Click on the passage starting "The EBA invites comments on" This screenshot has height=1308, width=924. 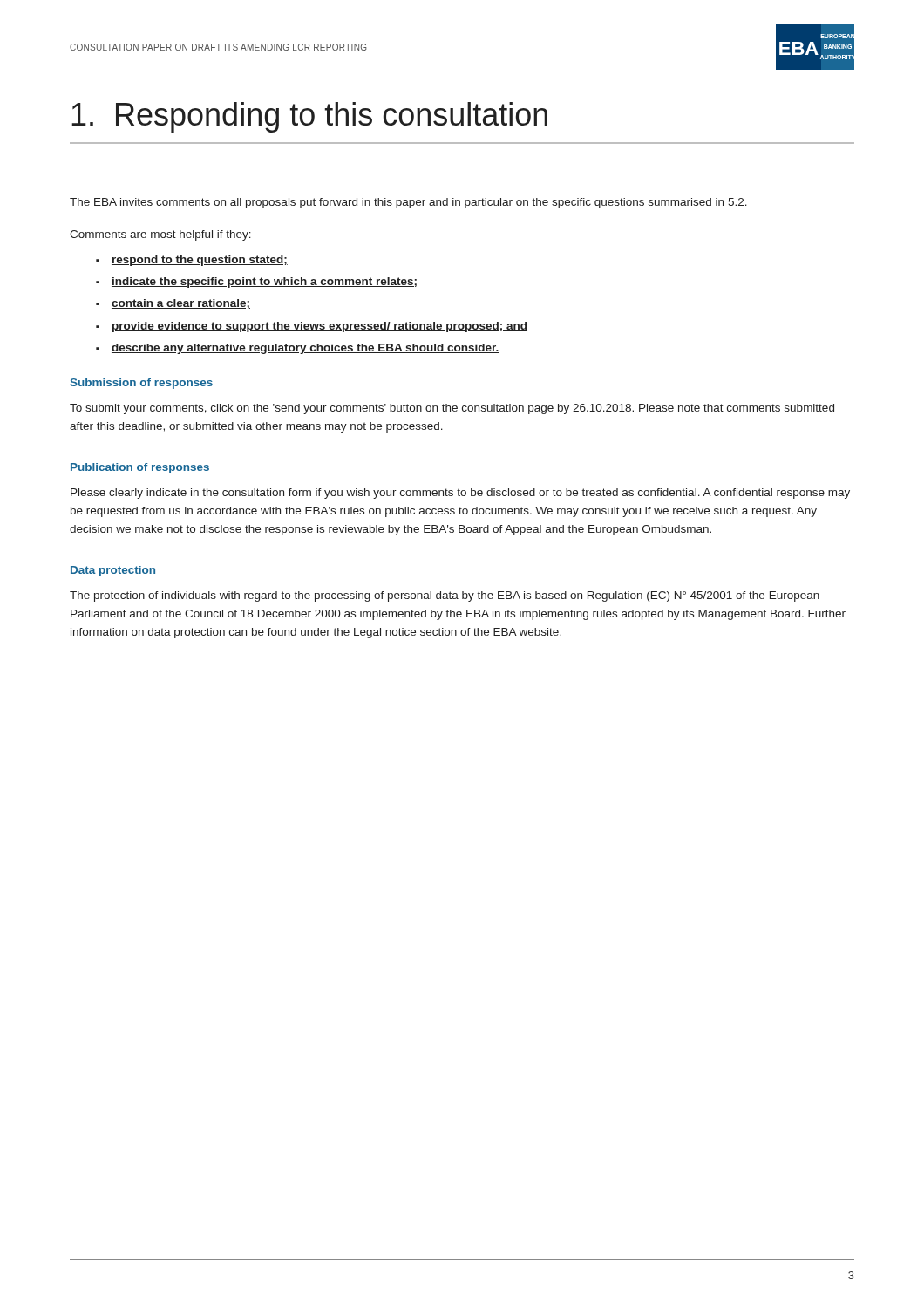[x=462, y=203]
